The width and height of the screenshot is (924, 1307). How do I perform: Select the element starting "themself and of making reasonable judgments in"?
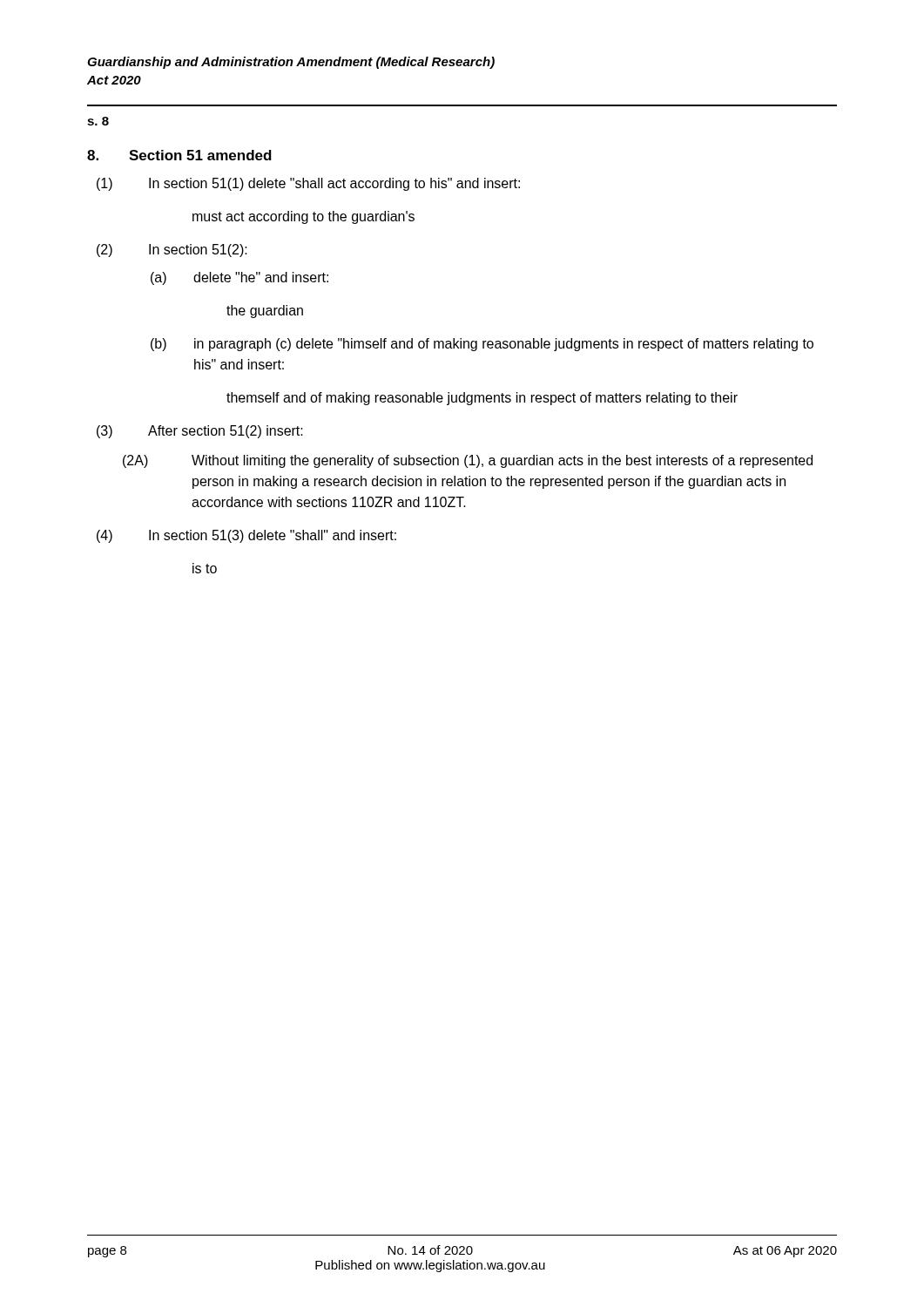(x=482, y=398)
